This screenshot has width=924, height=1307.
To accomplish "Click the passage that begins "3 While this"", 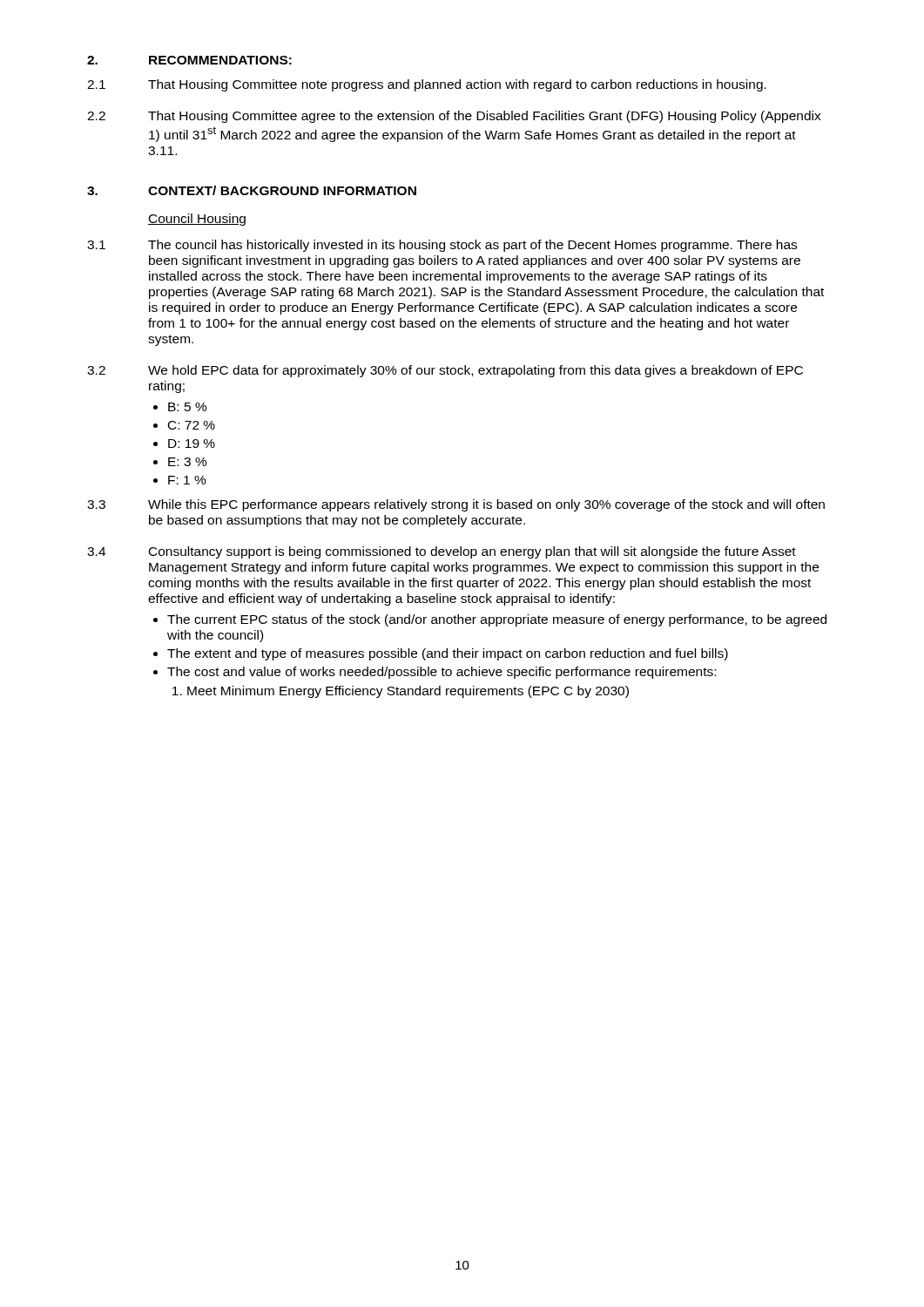I will pyautogui.click(x=458, y=512).
